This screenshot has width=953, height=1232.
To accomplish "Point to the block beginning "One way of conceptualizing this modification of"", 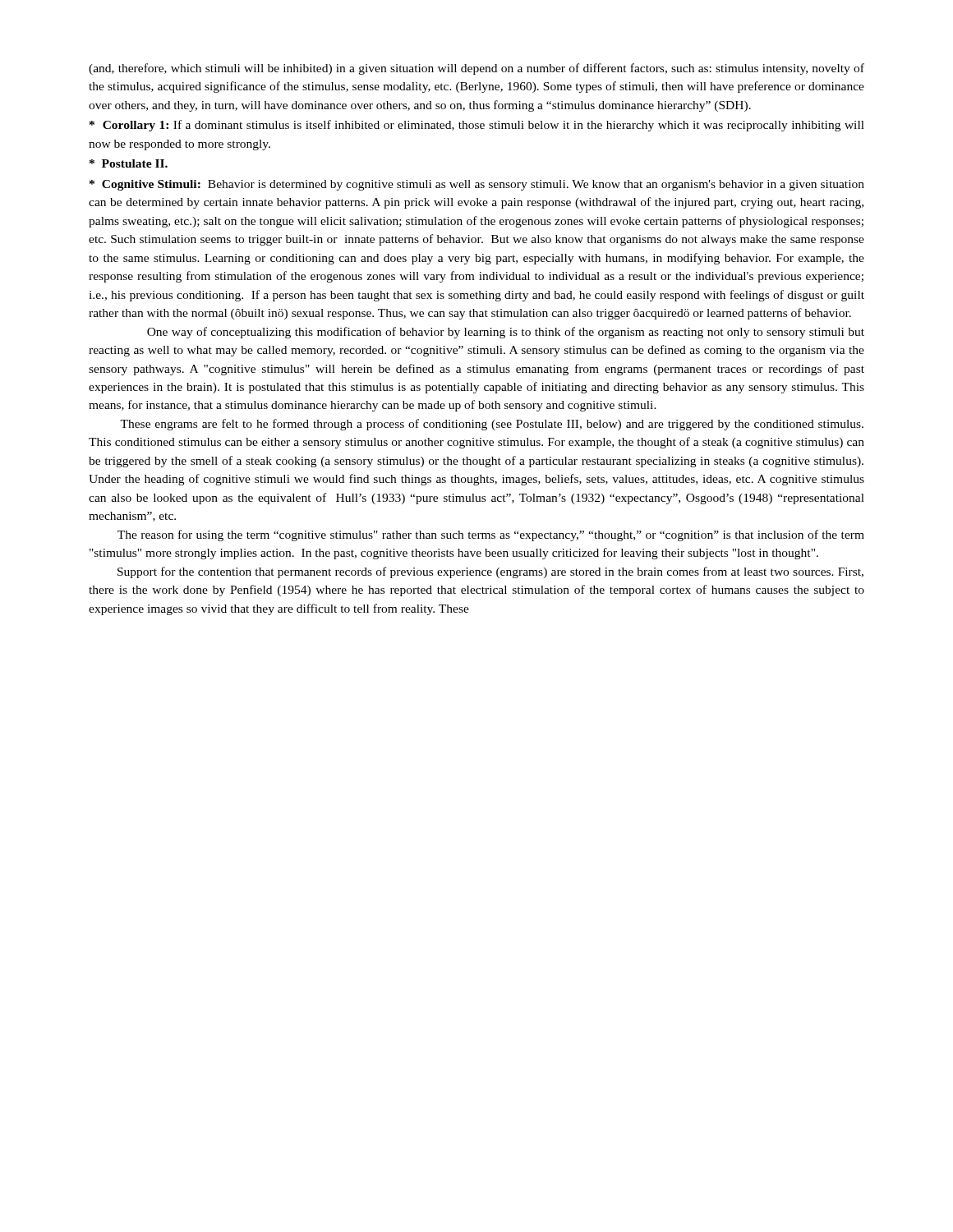I will [476, 369].
